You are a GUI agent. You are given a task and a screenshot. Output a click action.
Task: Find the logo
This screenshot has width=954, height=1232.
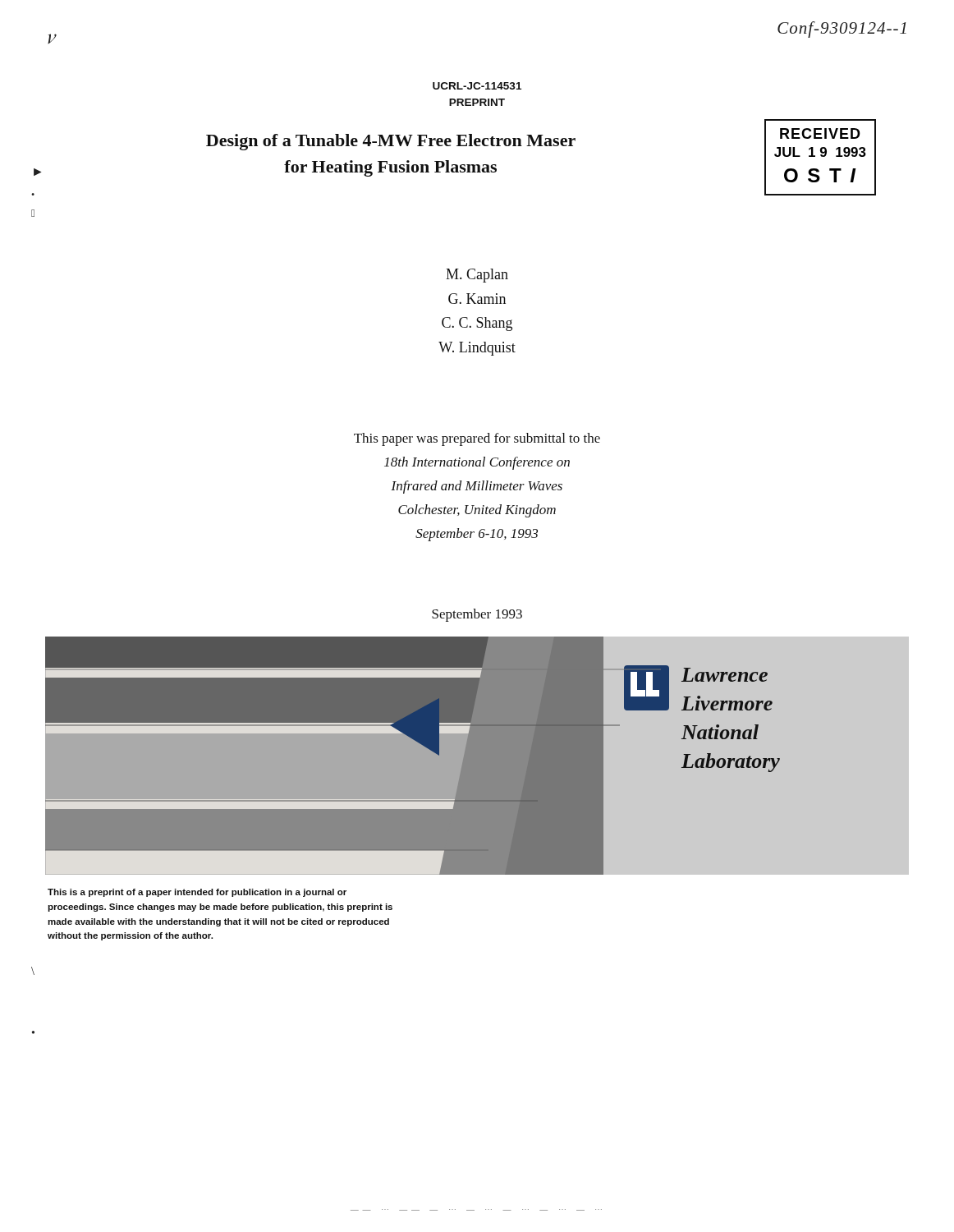tap(477, 756)
